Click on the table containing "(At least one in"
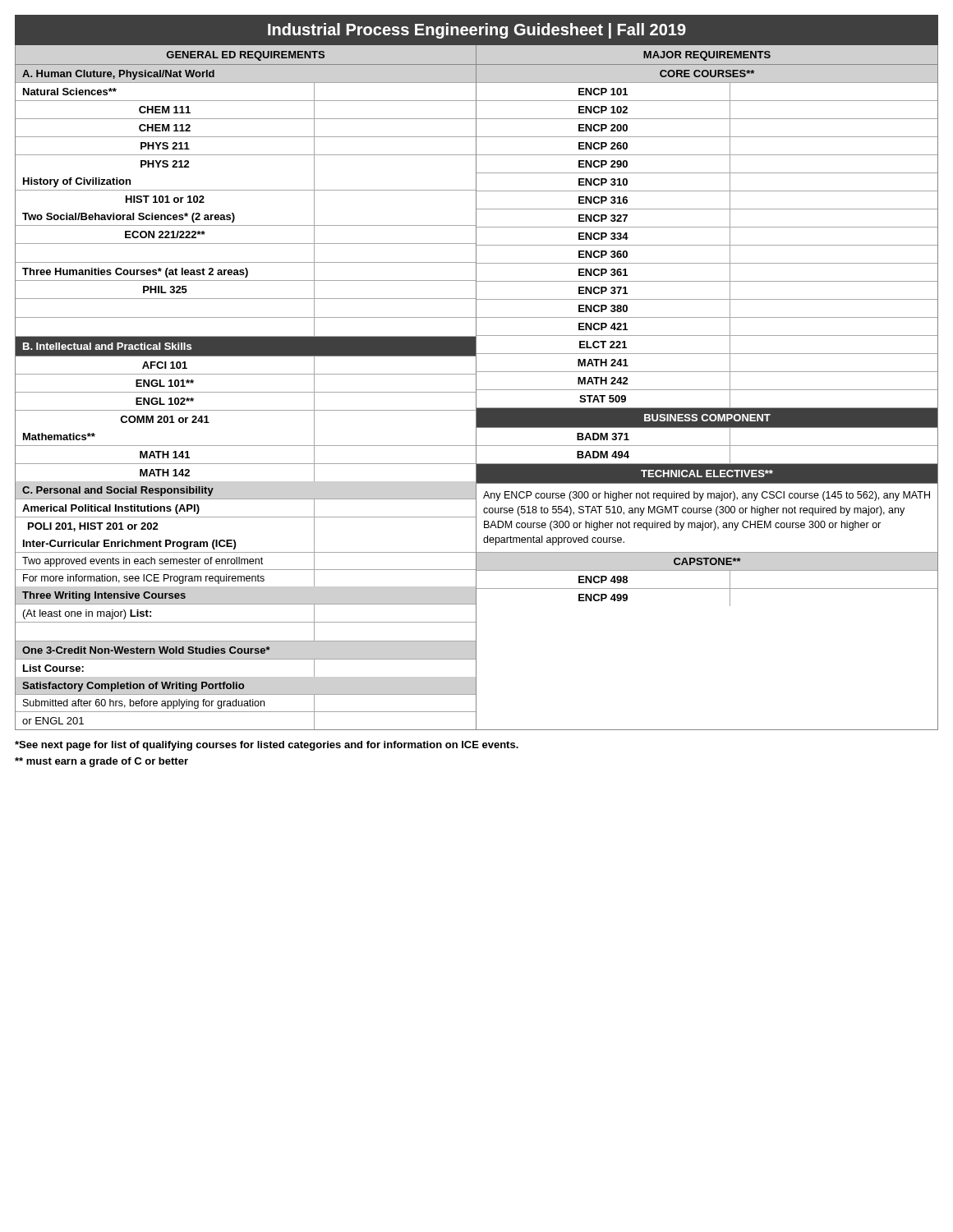Viewport: 953px width, 1232px height. coord(246,623)
